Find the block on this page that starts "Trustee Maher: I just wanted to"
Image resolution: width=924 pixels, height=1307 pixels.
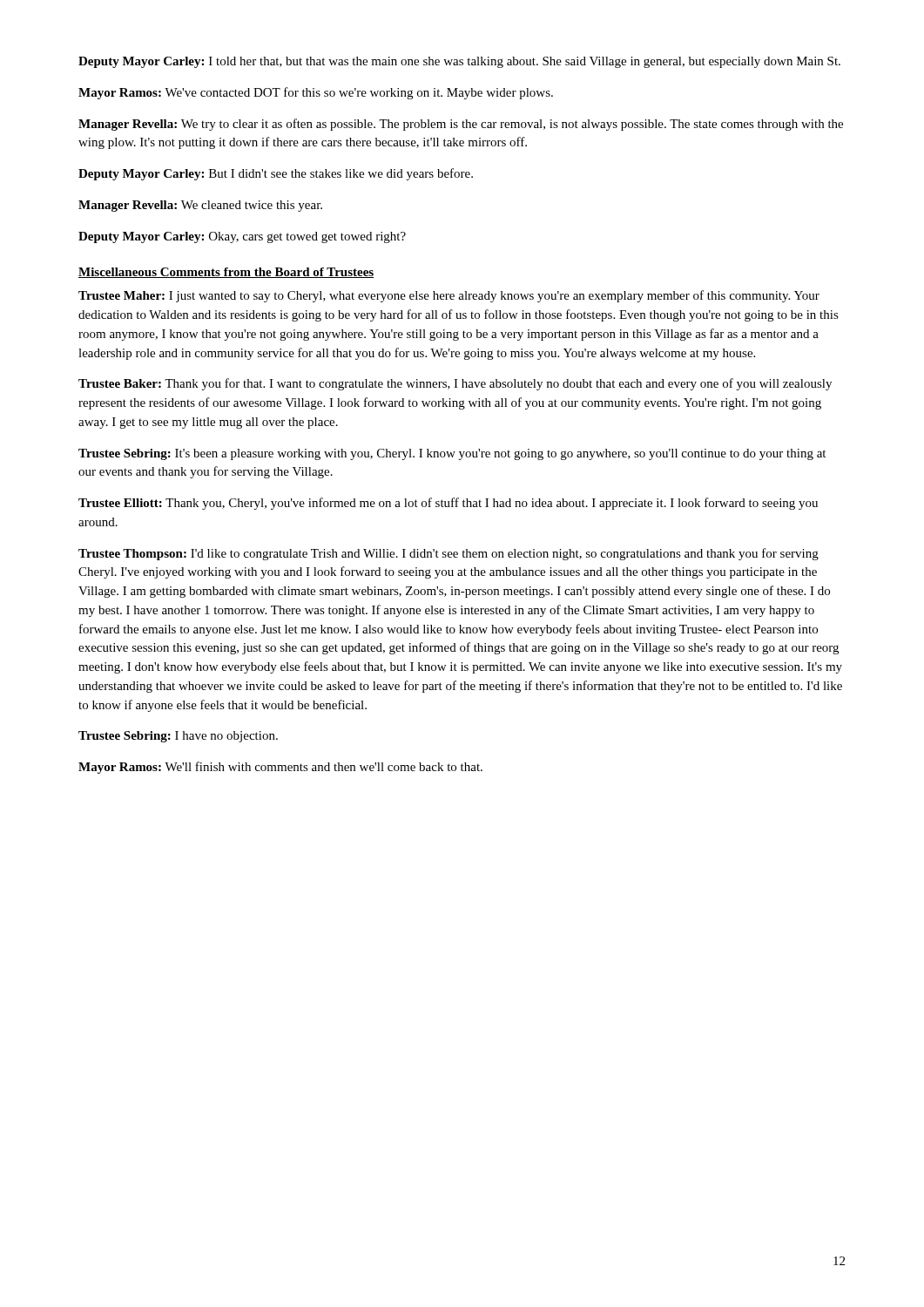(x=458, y=324)
